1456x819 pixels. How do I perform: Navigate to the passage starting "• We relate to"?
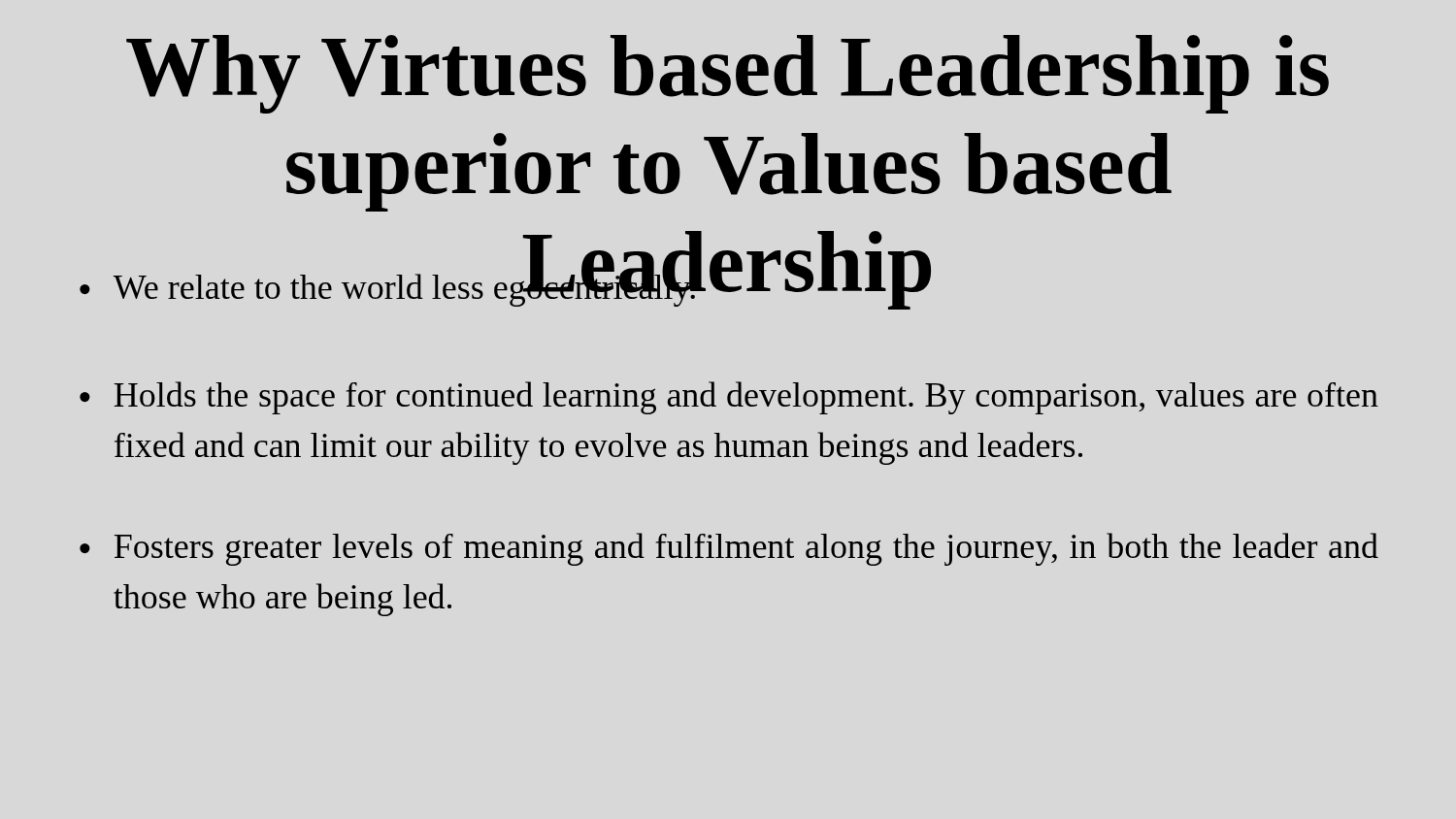pyautogui.click(x=728, y=291)
